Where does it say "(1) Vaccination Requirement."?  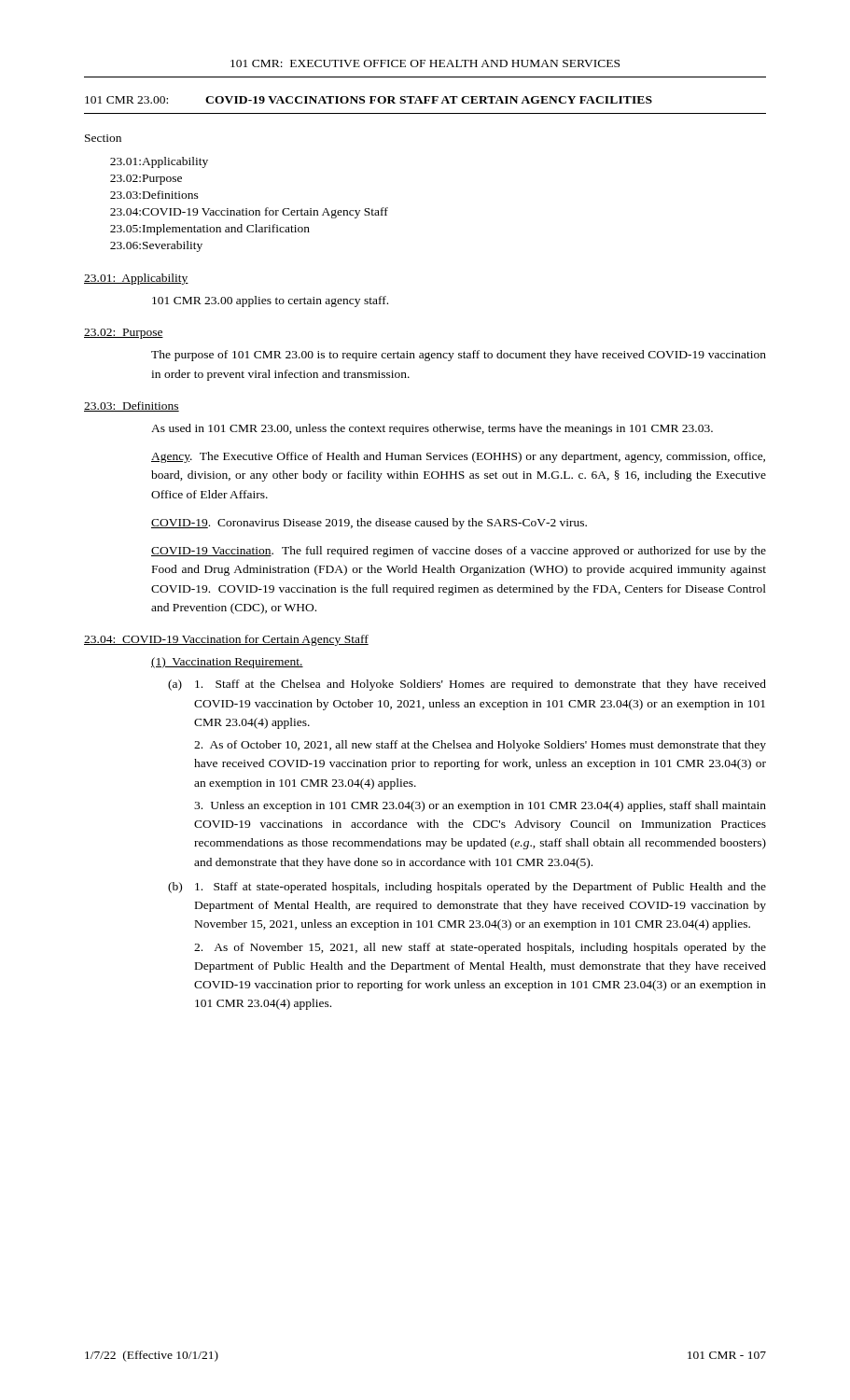point(227,663)
